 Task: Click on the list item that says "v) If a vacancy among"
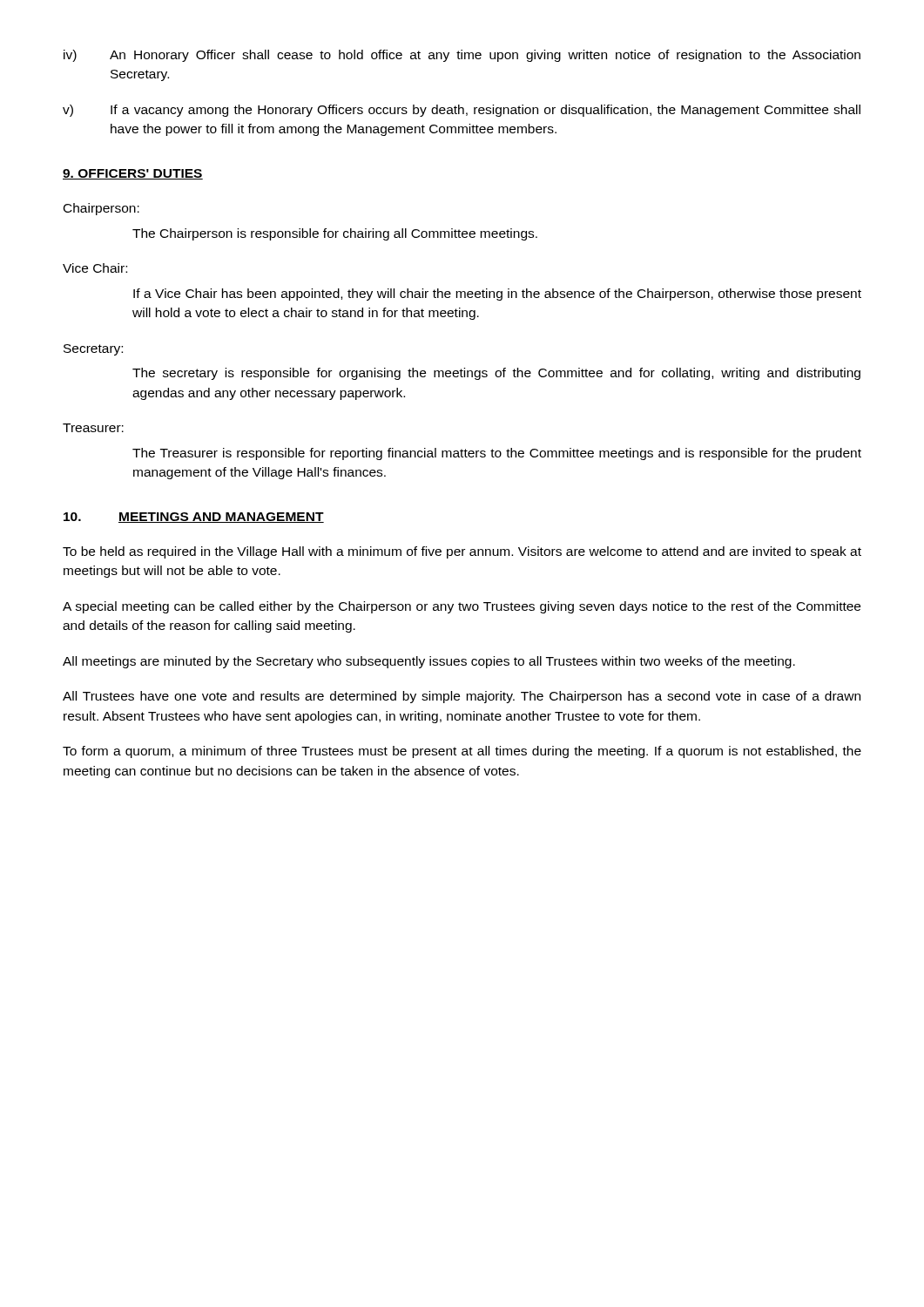tap(462, 120)
